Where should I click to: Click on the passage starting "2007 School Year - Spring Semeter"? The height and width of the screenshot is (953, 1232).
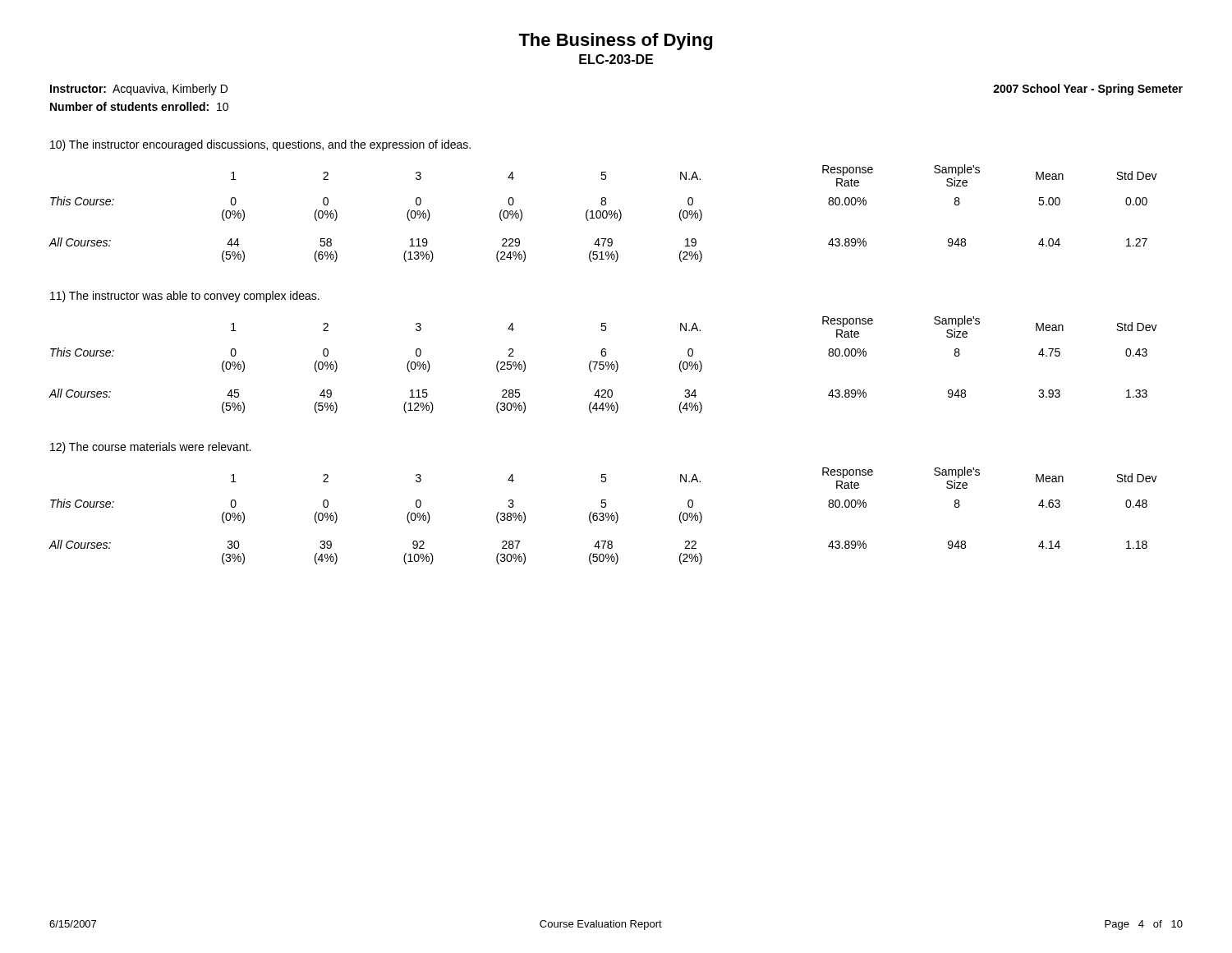1088,89
